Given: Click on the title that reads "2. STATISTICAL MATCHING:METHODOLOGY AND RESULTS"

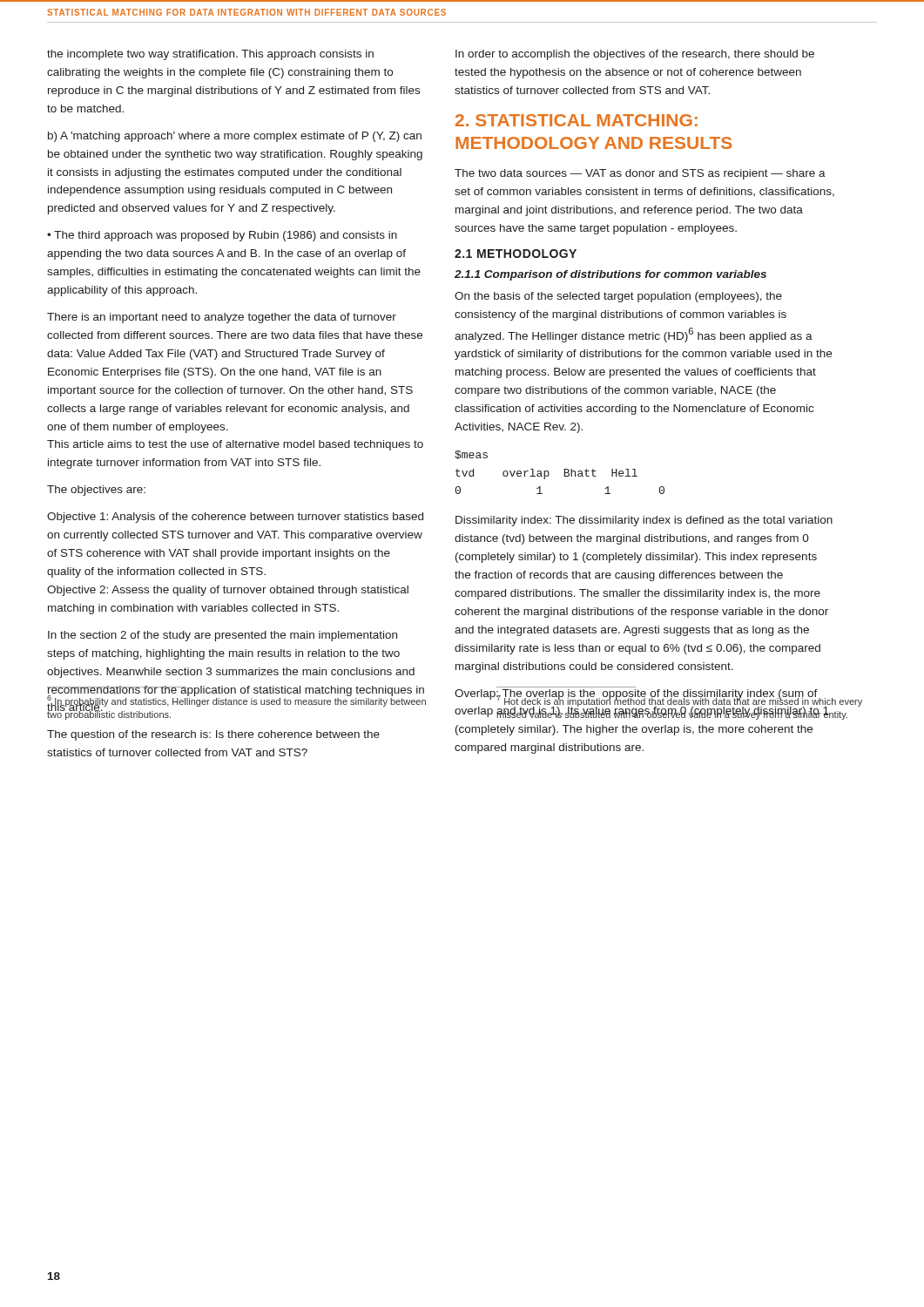Looking at the screenshot, I should click(x=645, y=132).
